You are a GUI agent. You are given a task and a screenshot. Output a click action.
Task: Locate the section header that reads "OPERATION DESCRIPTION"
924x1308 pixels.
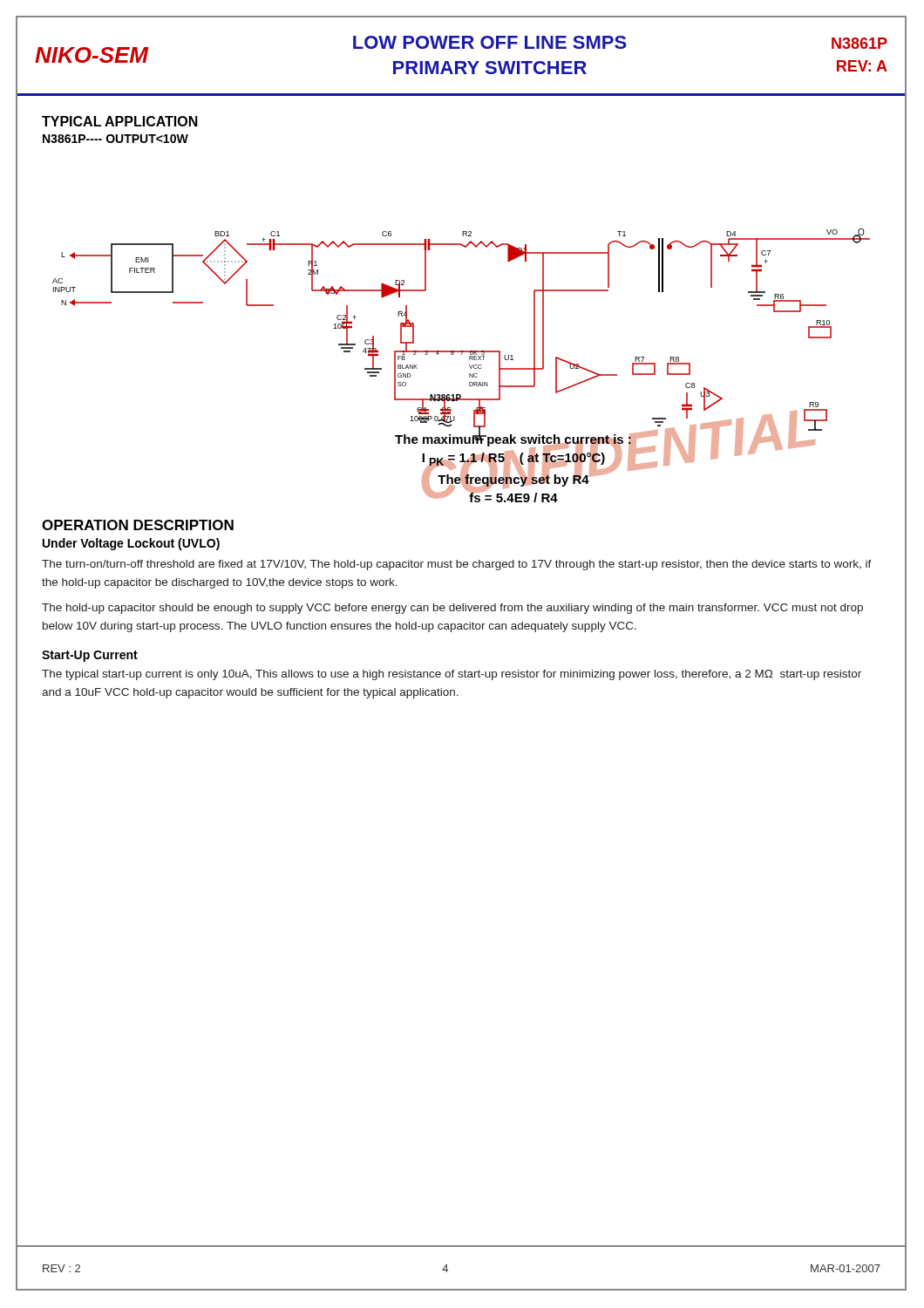click(138, 525)
